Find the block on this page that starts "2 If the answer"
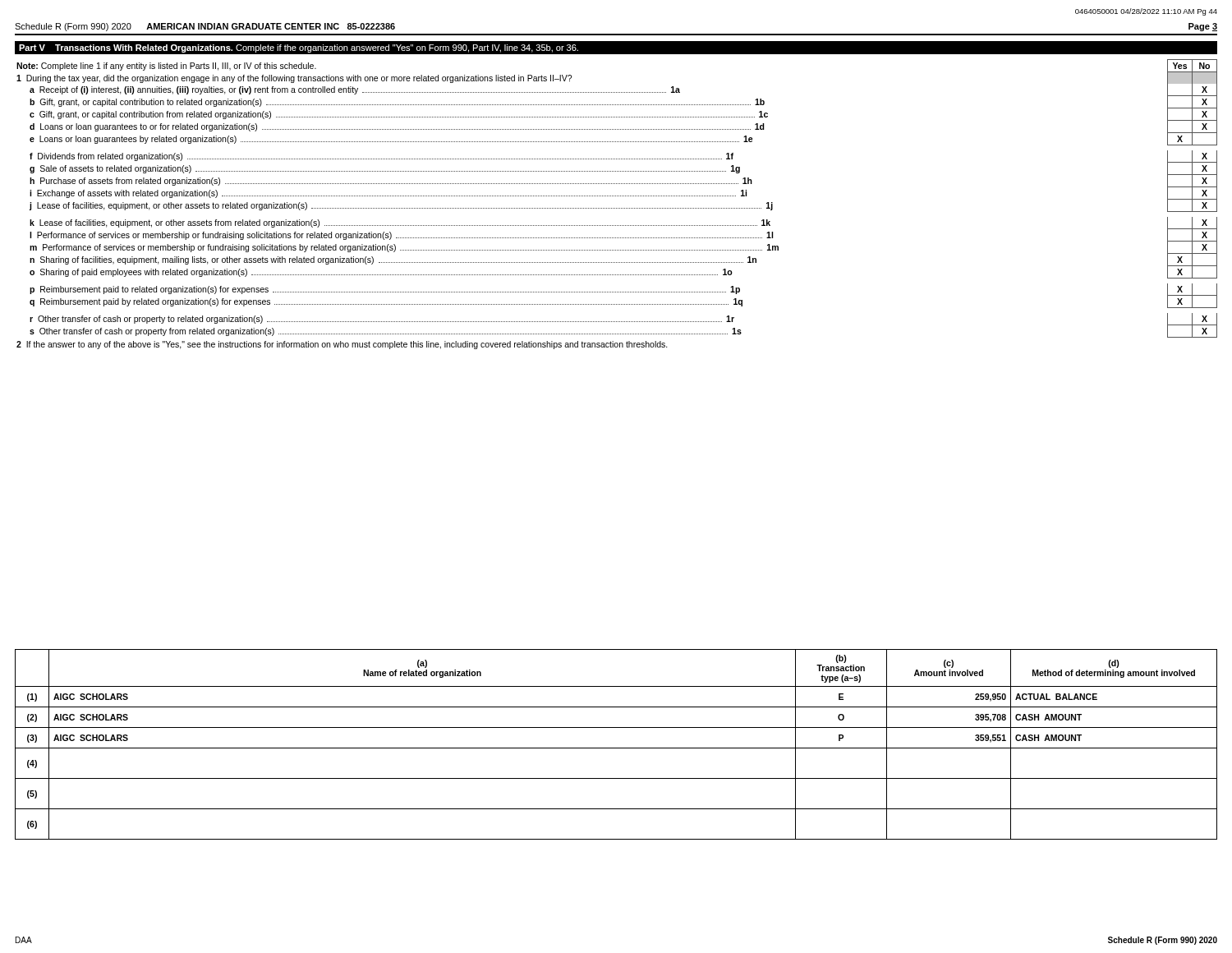The height and width of the screenshot is (953, 1232). (x=616, y=344)
